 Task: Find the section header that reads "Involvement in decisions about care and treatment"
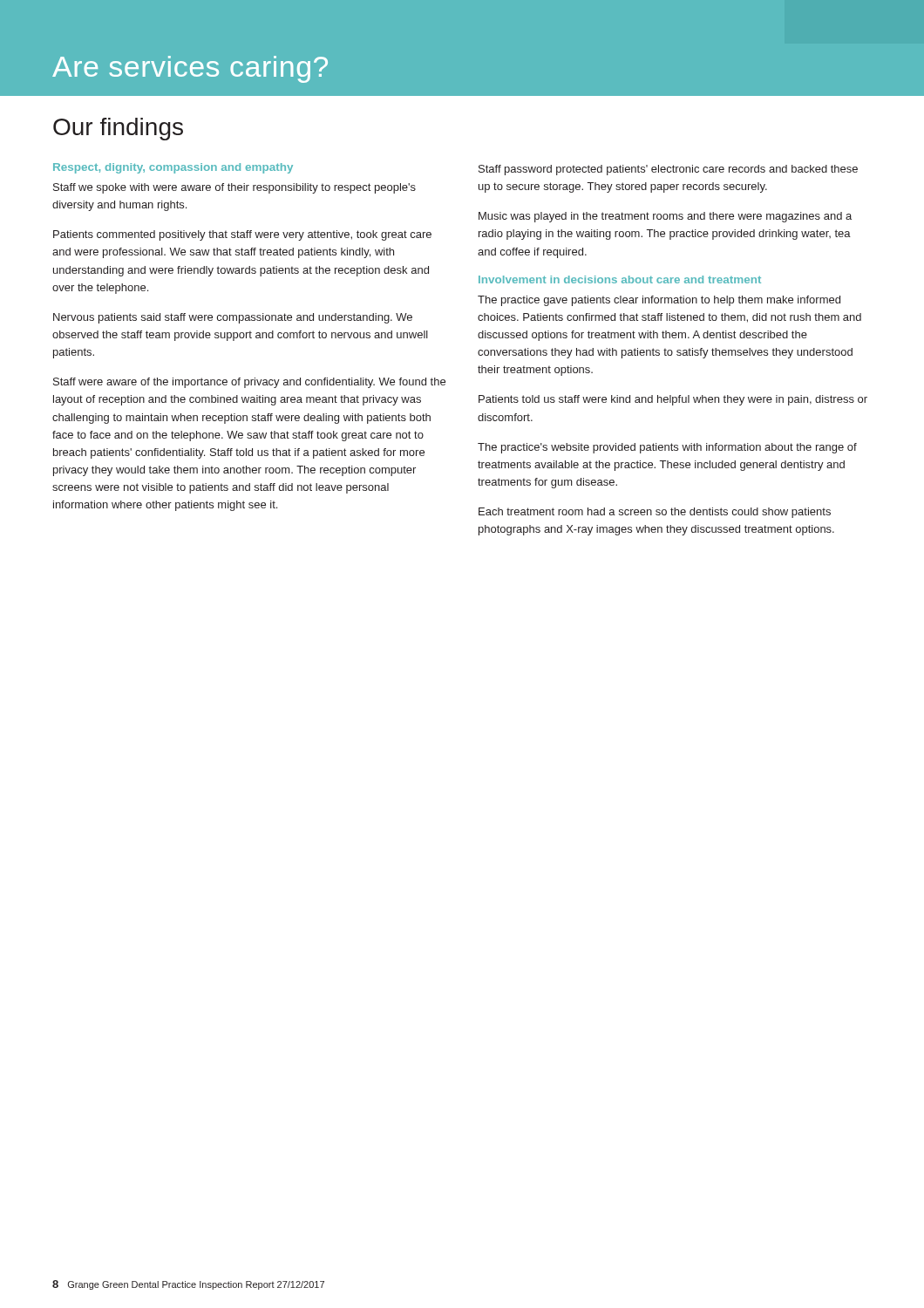(620, 279)
